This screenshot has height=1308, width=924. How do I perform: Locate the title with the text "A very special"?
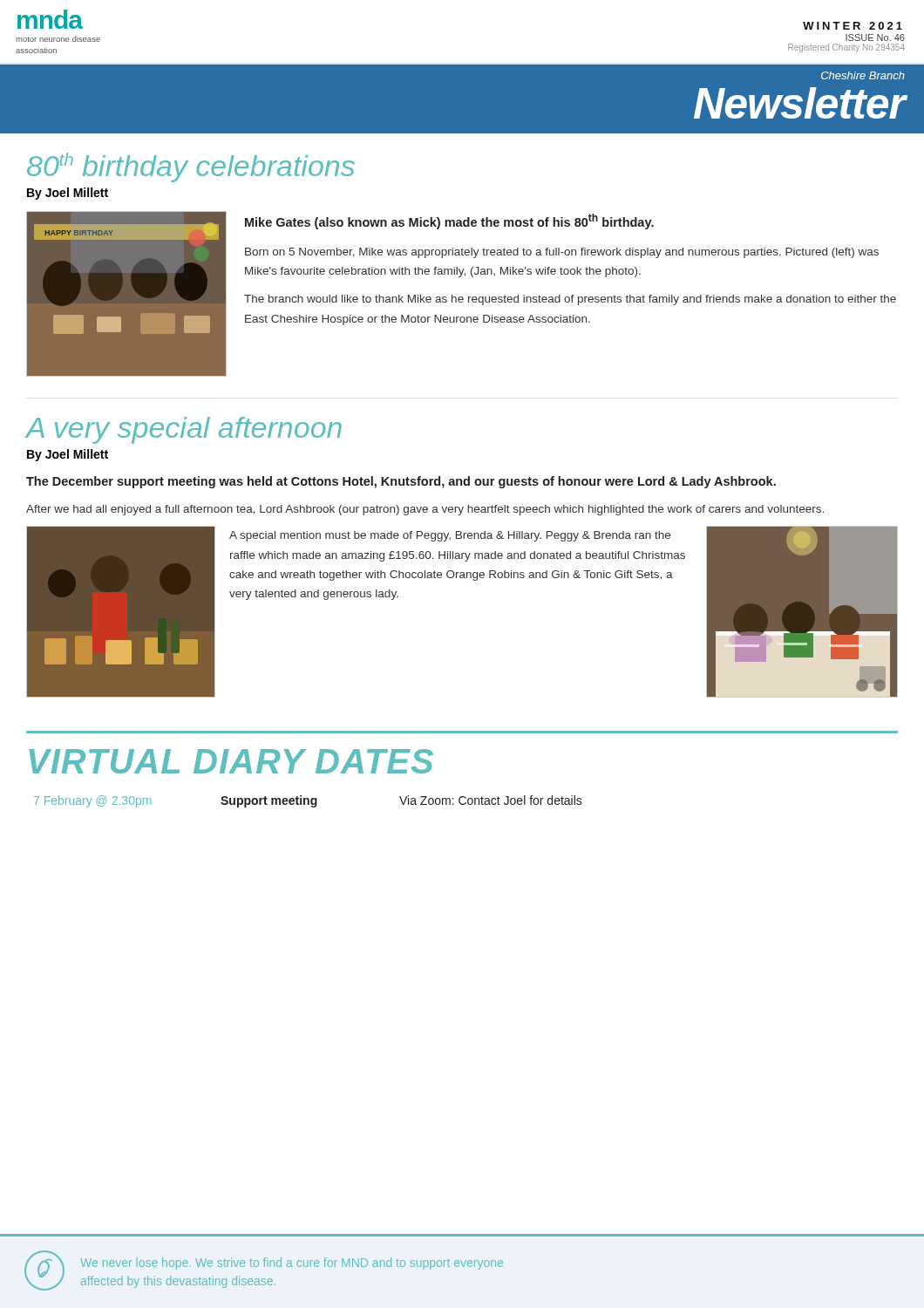[185, 427]
